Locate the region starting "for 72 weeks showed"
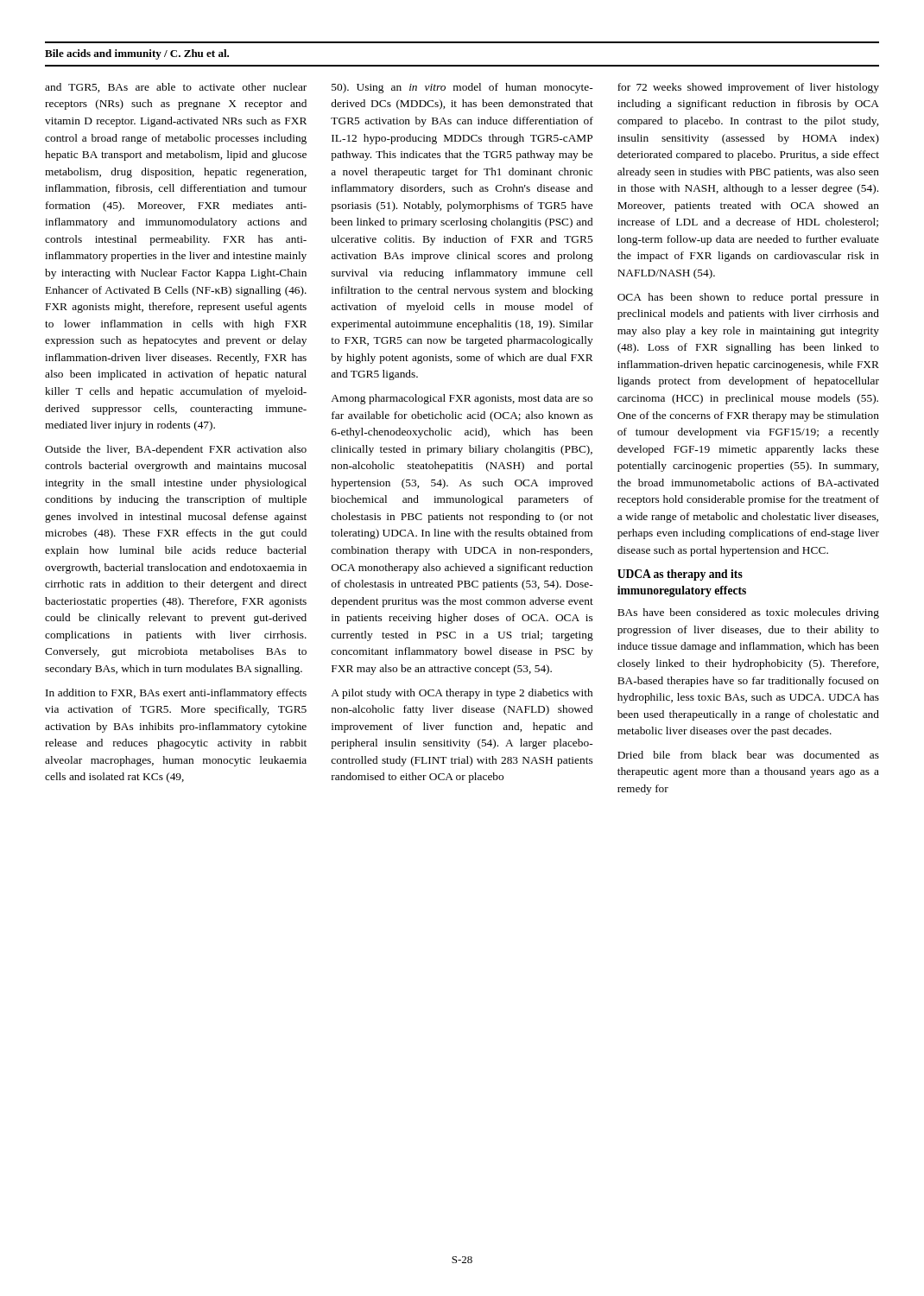Viewport: 924px width, 1296px height. [x=748, y=180]
